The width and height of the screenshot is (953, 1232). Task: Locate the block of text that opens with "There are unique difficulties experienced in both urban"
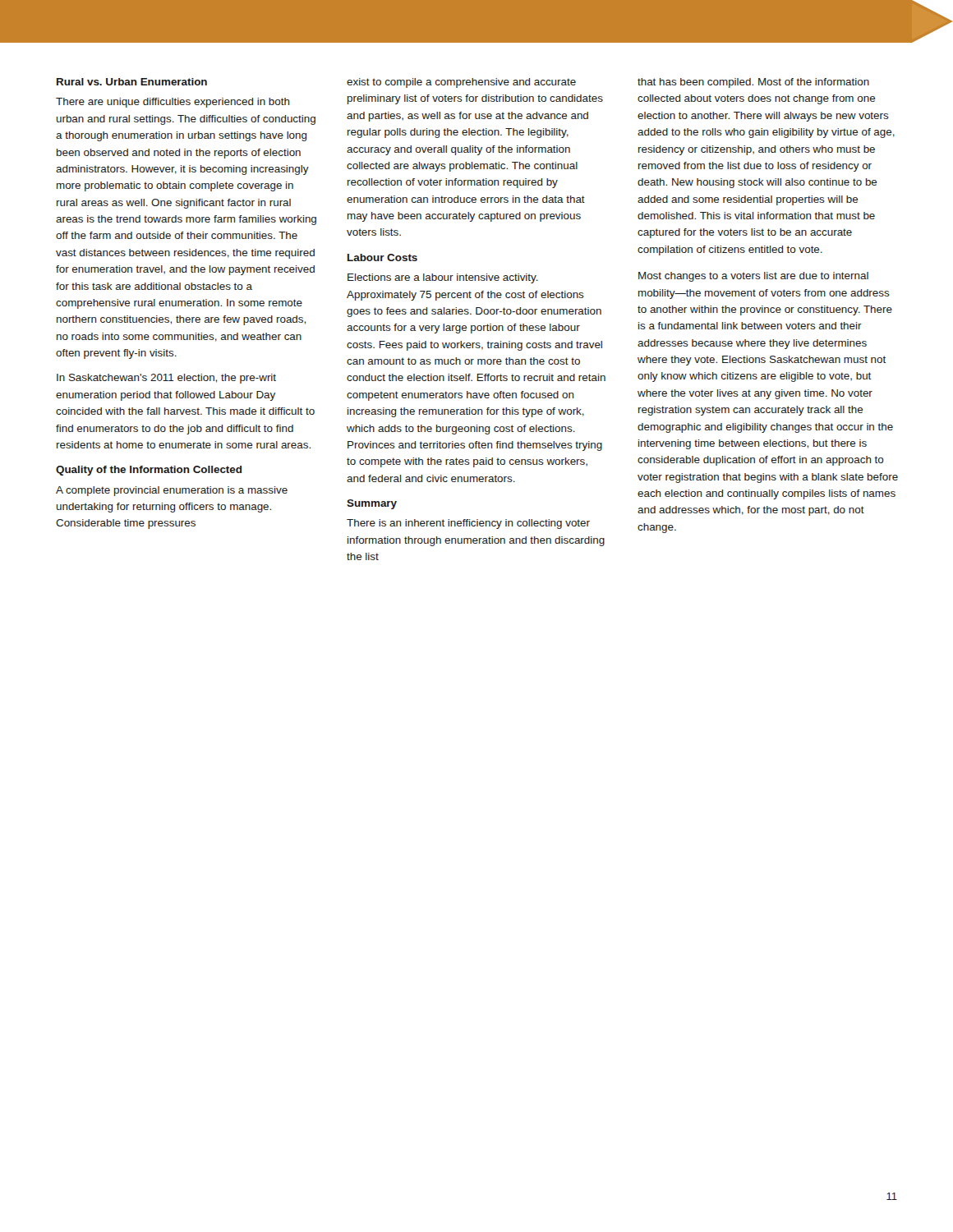click(x=187, y=228)
